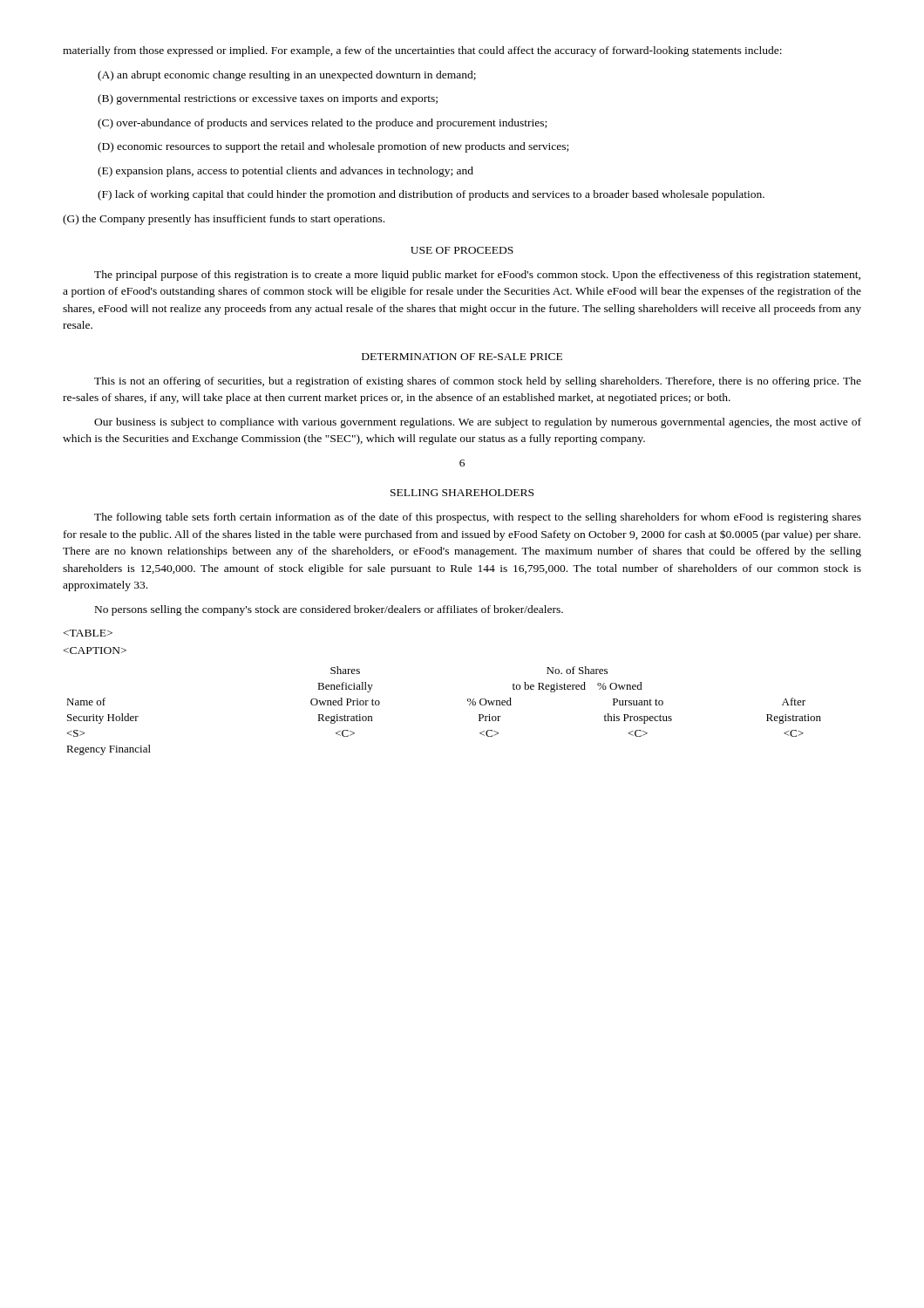Navigate to the region starting "USE OF PROCEEDS"

pyautogui.click(x=462, y=249)
